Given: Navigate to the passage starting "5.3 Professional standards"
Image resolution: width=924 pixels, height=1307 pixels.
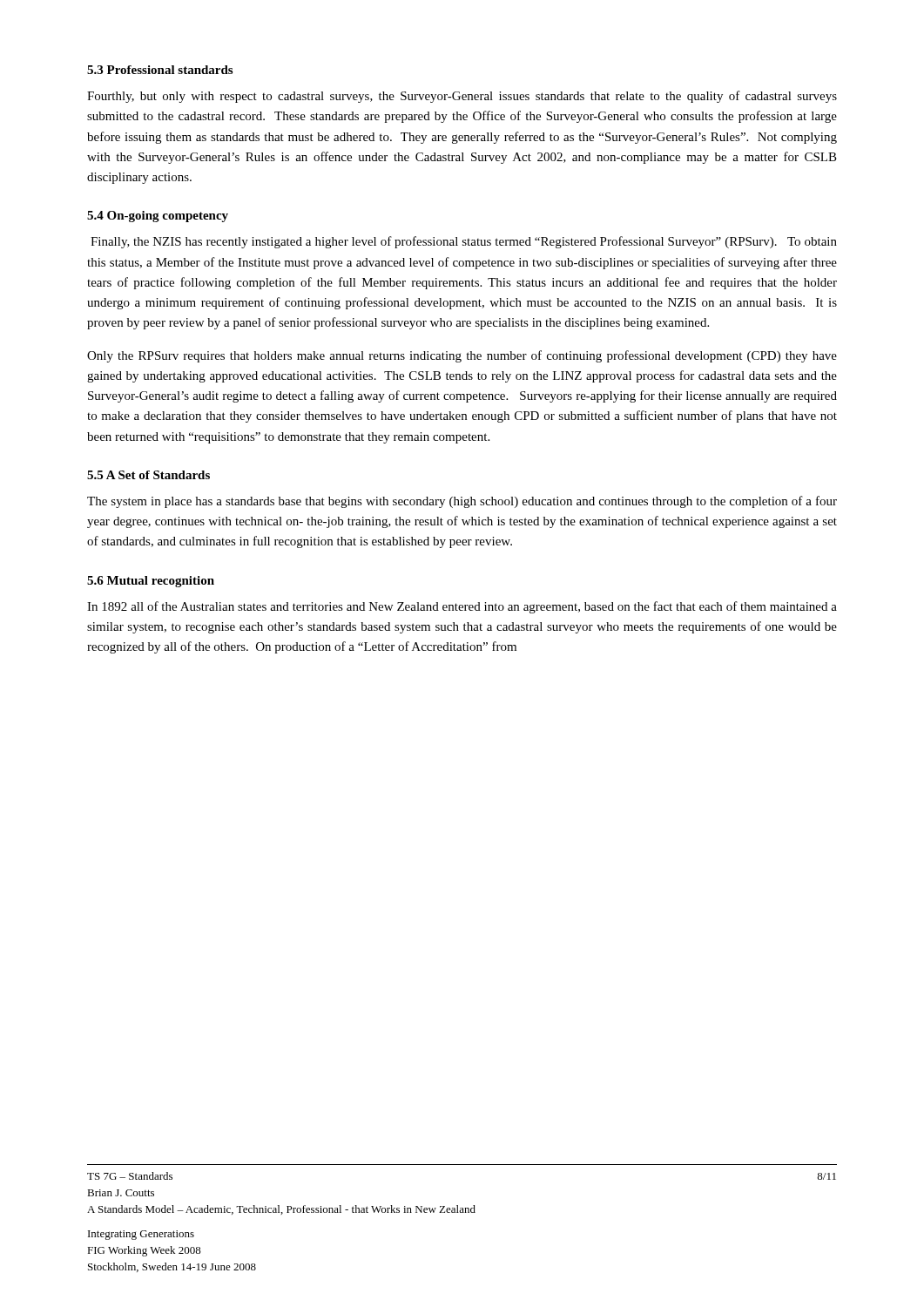Looking at the screenshot, I should tap(160, 70).
